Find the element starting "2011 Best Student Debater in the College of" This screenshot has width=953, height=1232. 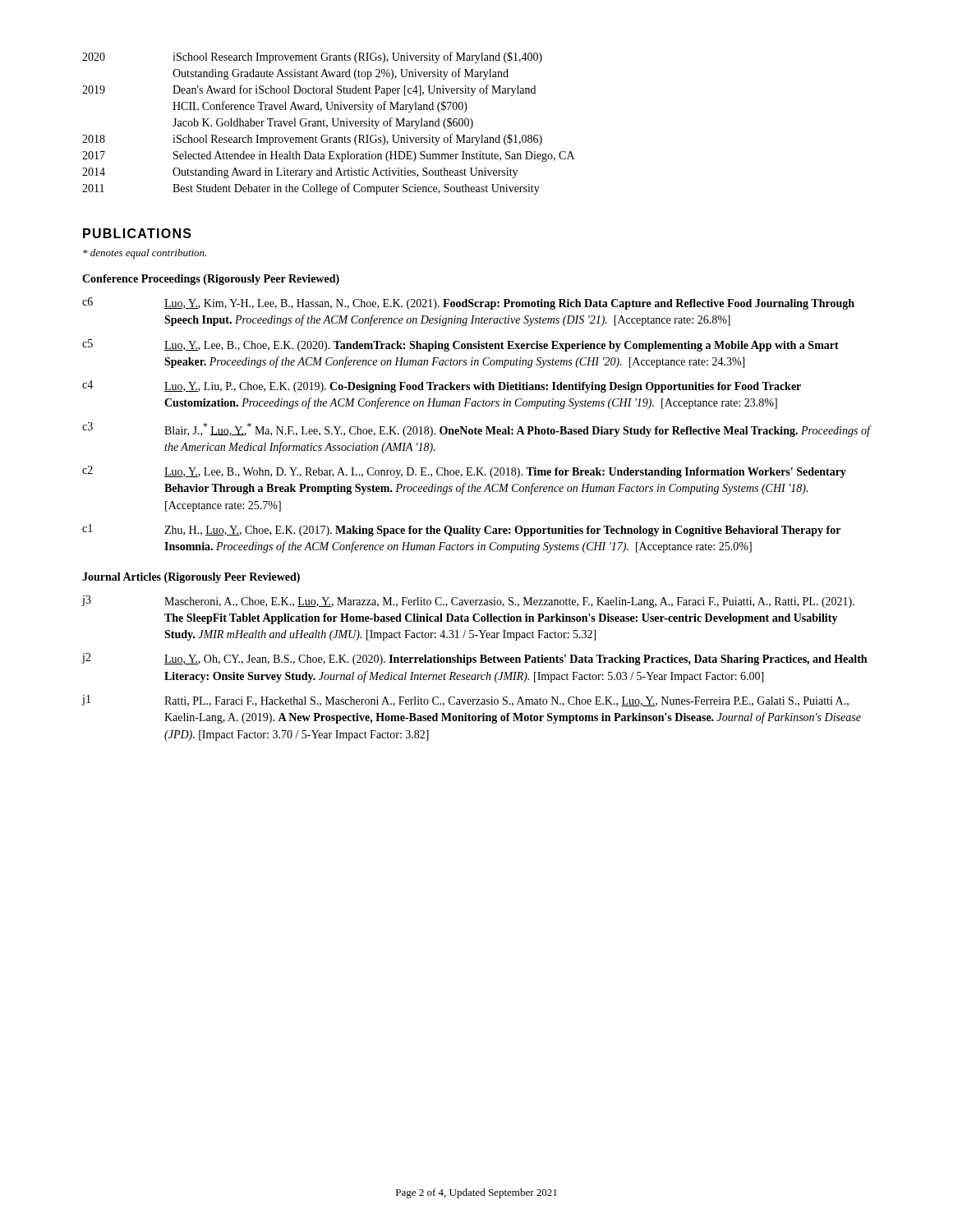pos(476,189)
